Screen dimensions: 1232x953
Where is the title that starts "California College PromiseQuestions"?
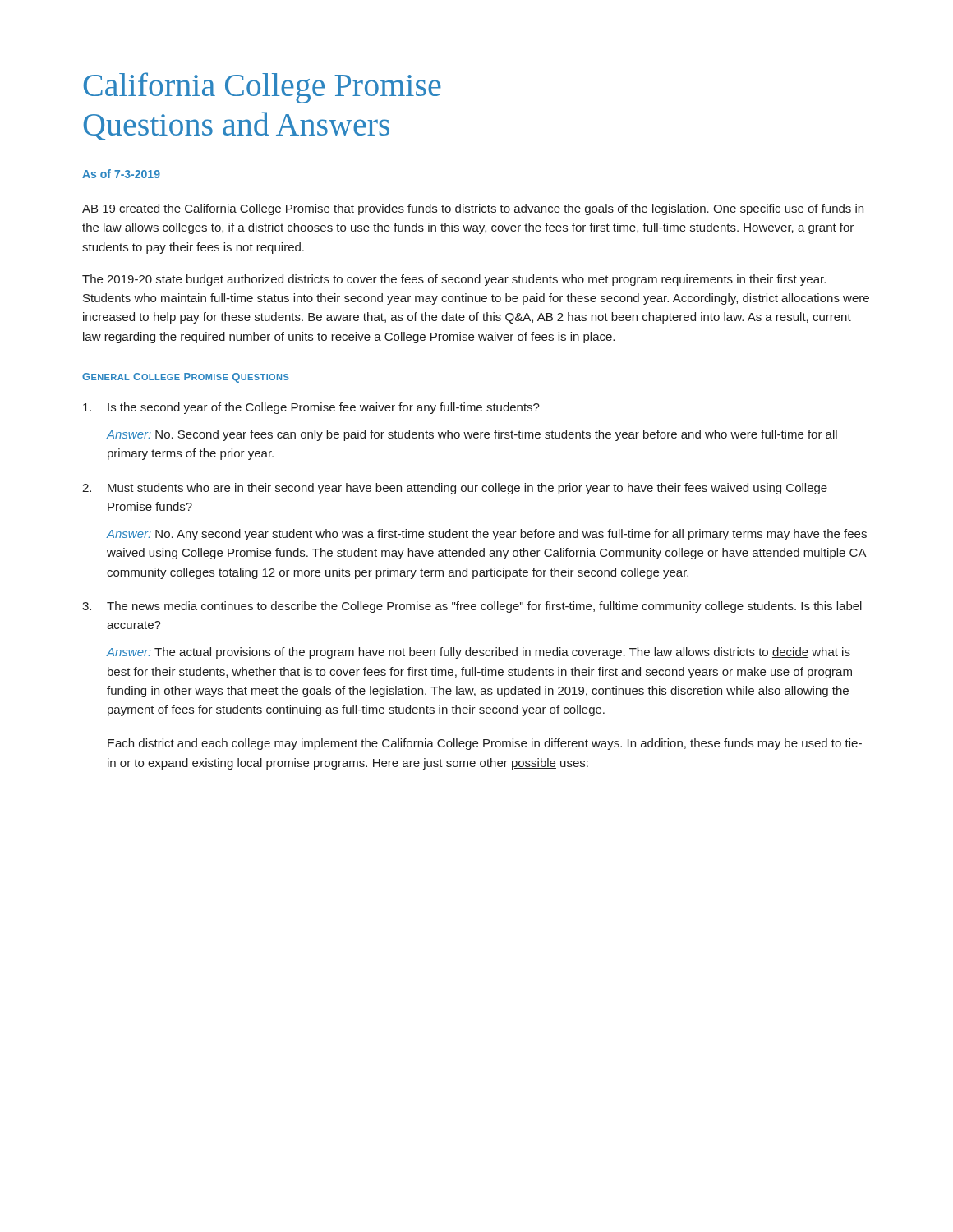coord(262,105)
